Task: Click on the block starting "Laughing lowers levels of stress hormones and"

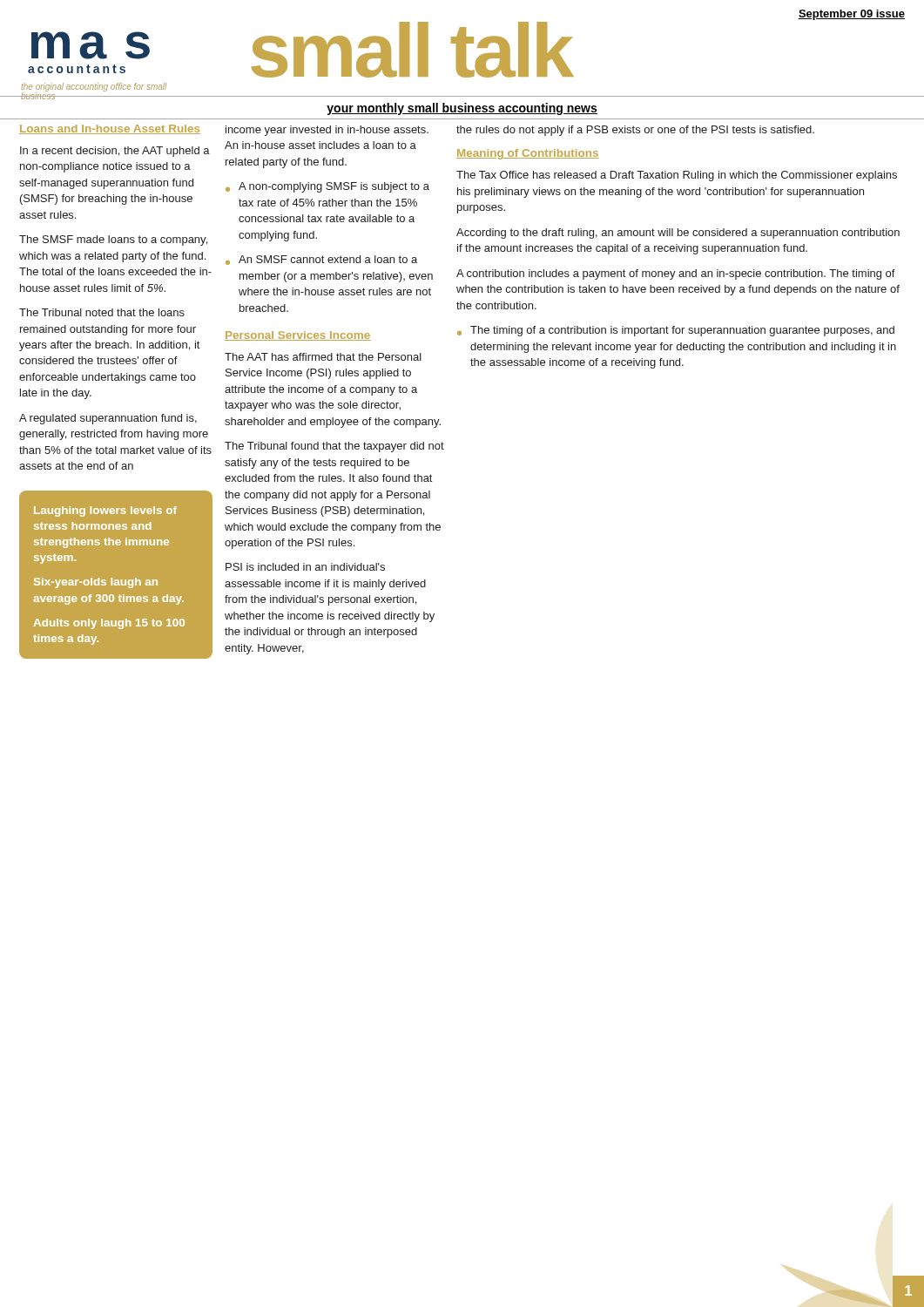Action: (116, 575)
